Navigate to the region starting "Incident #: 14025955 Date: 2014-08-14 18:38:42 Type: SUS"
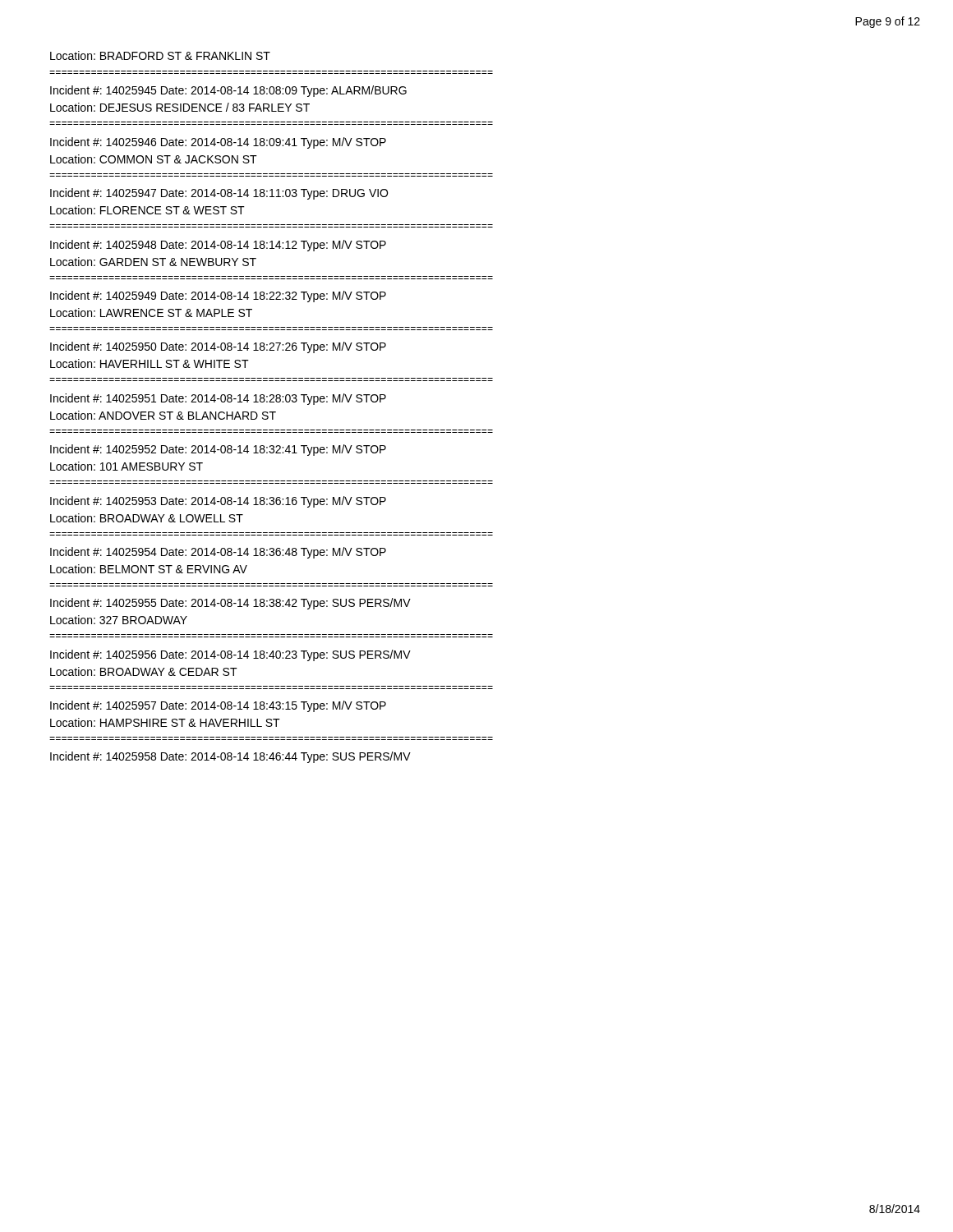This screenshot has height=1232, width=953. 230,612
